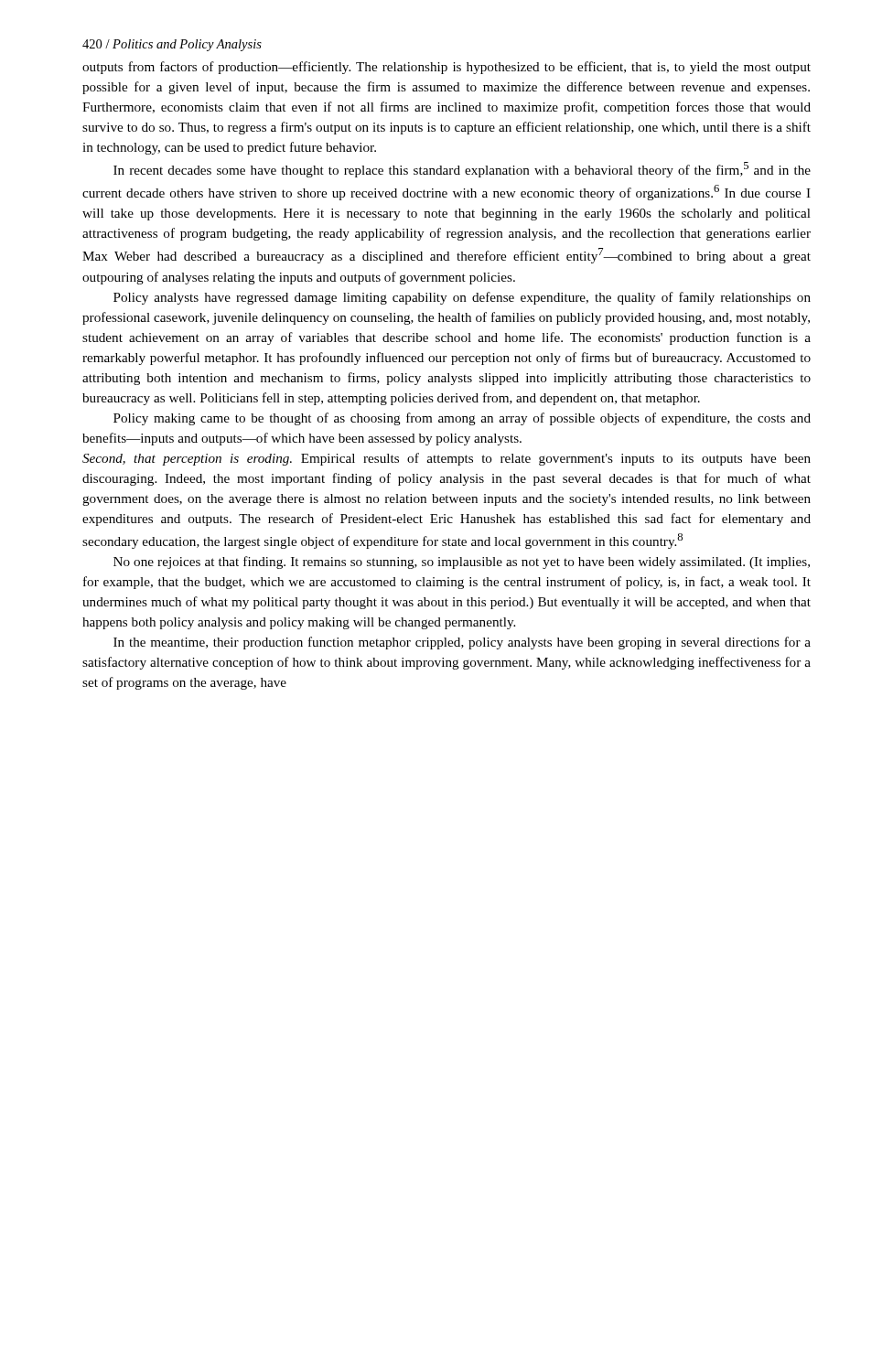Point to the block beginning "No one rejoices at that finding. It remains"
This screenshot has height=1372, width=893.
click(x=446, y=592)
